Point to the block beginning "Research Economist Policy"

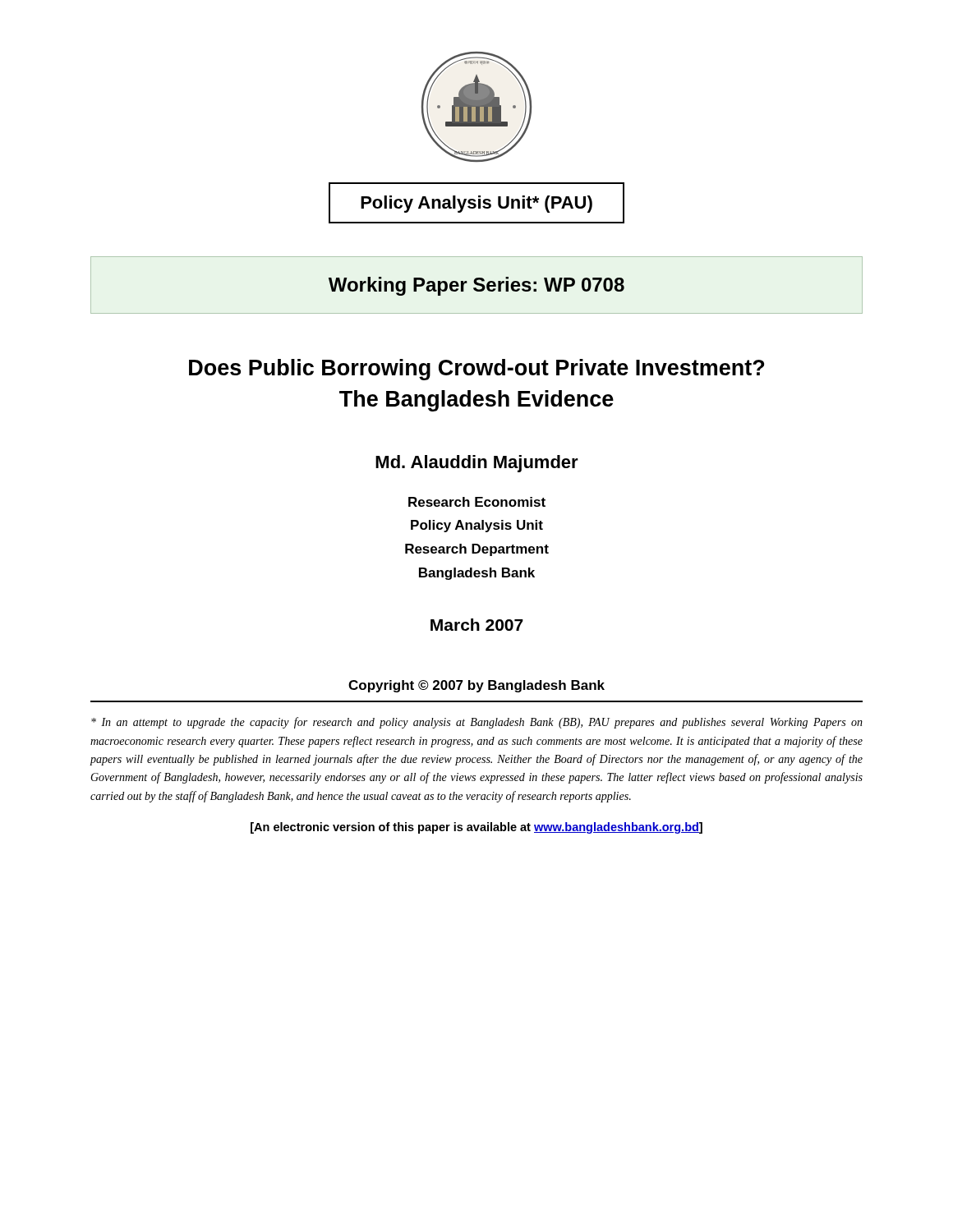tap(476, 538)
